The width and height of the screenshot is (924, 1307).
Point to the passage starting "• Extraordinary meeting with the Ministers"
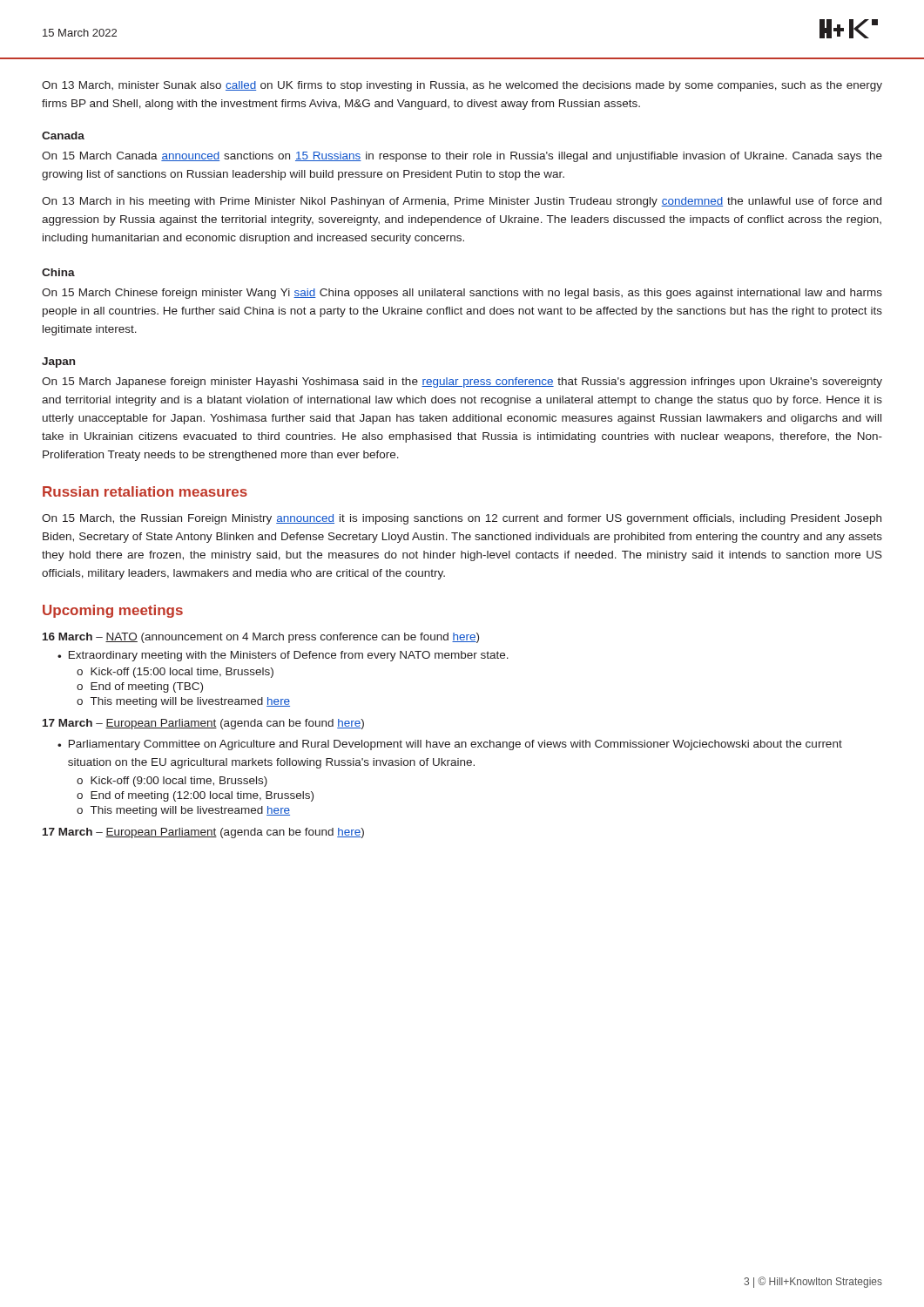coord(283,656)
